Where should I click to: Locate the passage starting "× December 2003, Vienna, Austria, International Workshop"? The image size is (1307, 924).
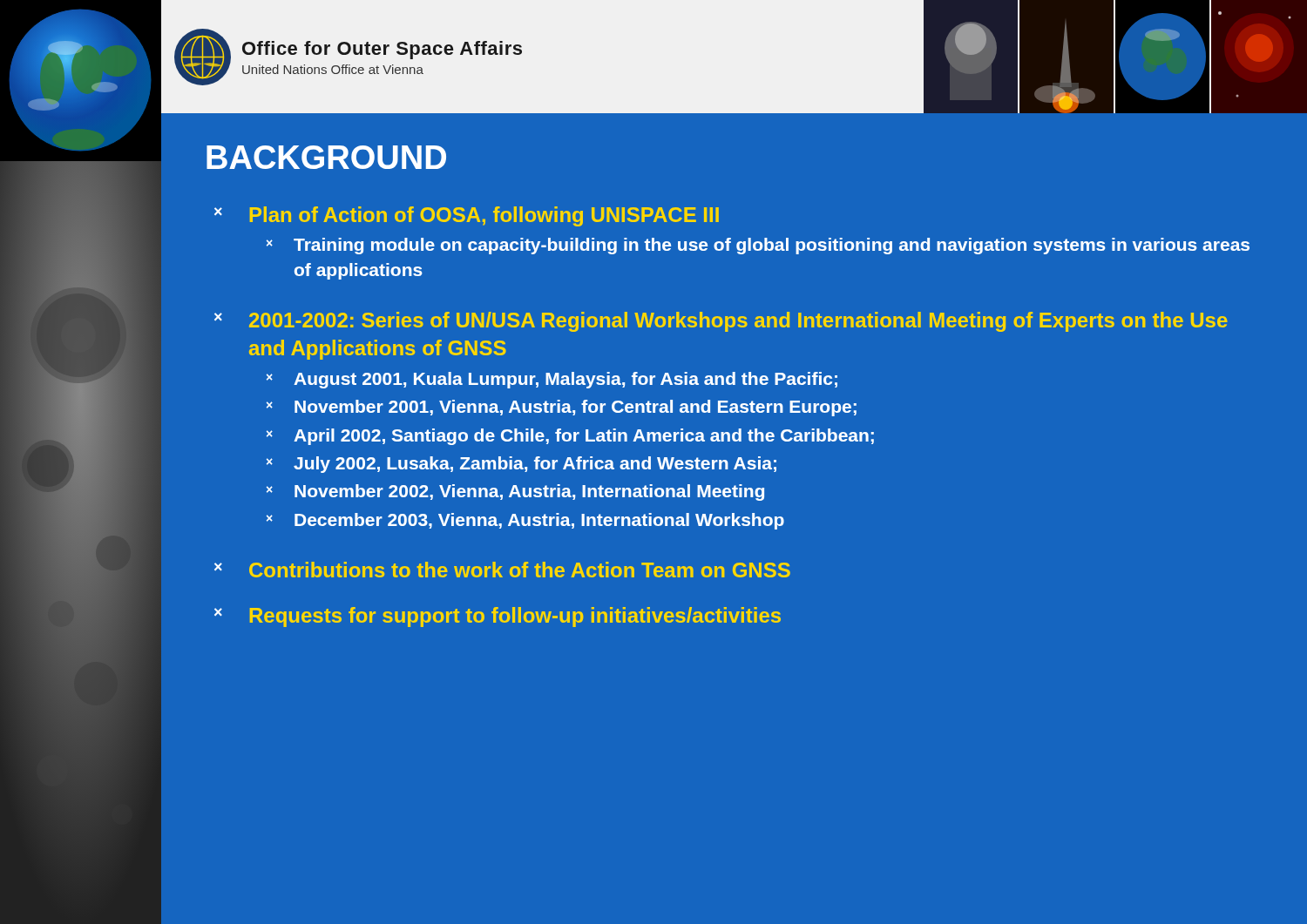pyautogui.click(x=525, y=520)
